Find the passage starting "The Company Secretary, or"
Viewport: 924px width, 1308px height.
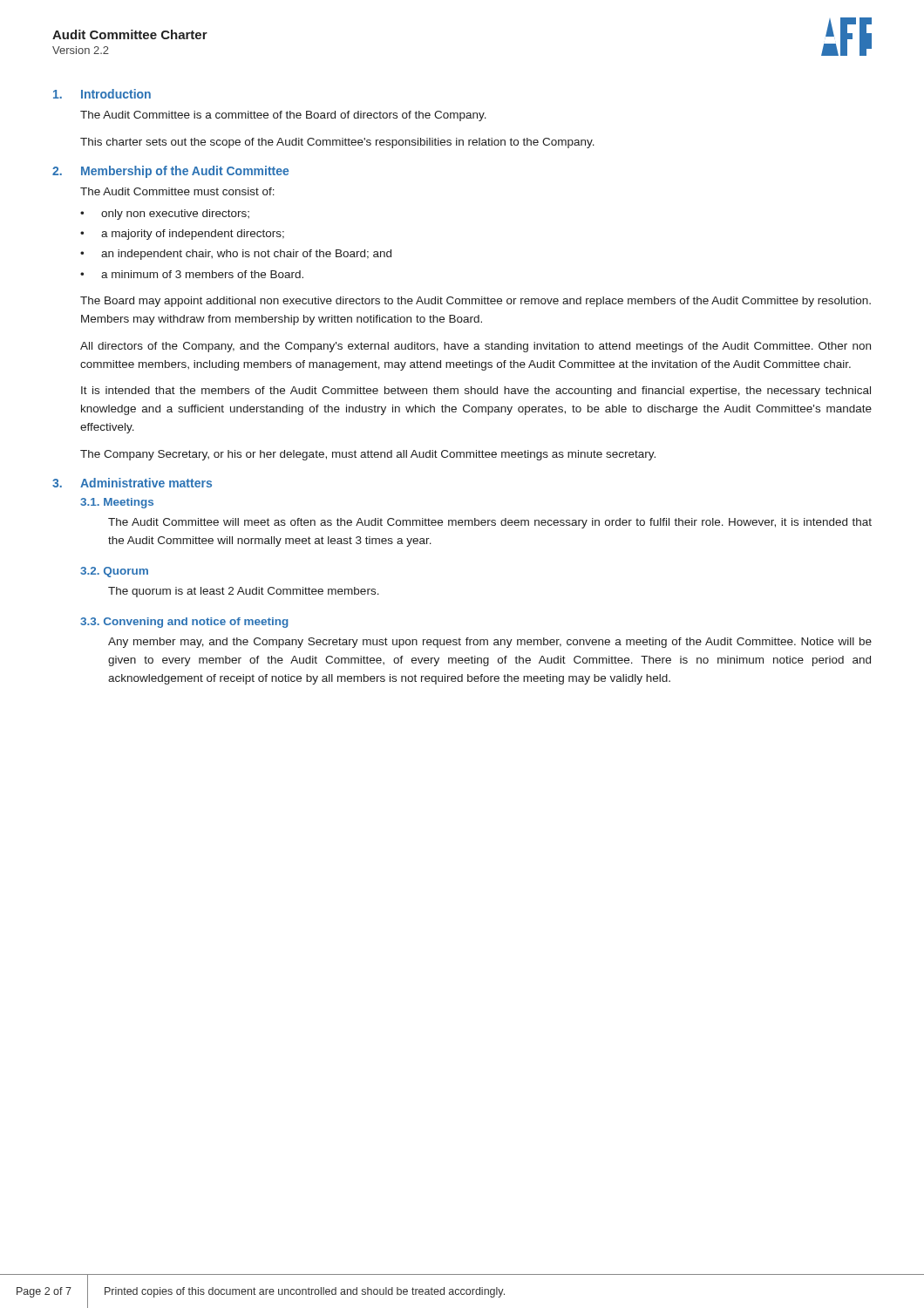[x=368, y=454]
